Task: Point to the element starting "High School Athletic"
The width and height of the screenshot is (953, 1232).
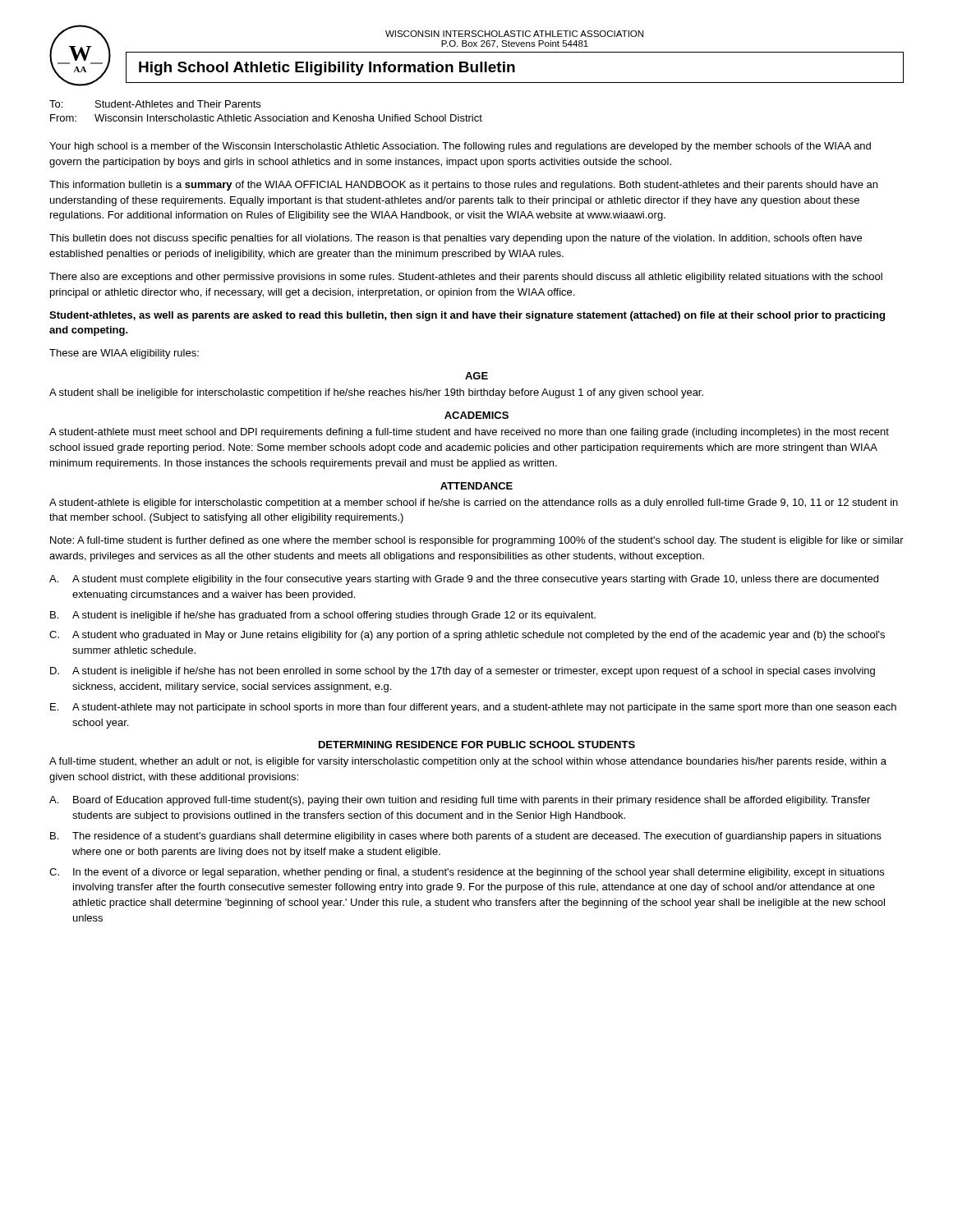Action: click(327, 67)
